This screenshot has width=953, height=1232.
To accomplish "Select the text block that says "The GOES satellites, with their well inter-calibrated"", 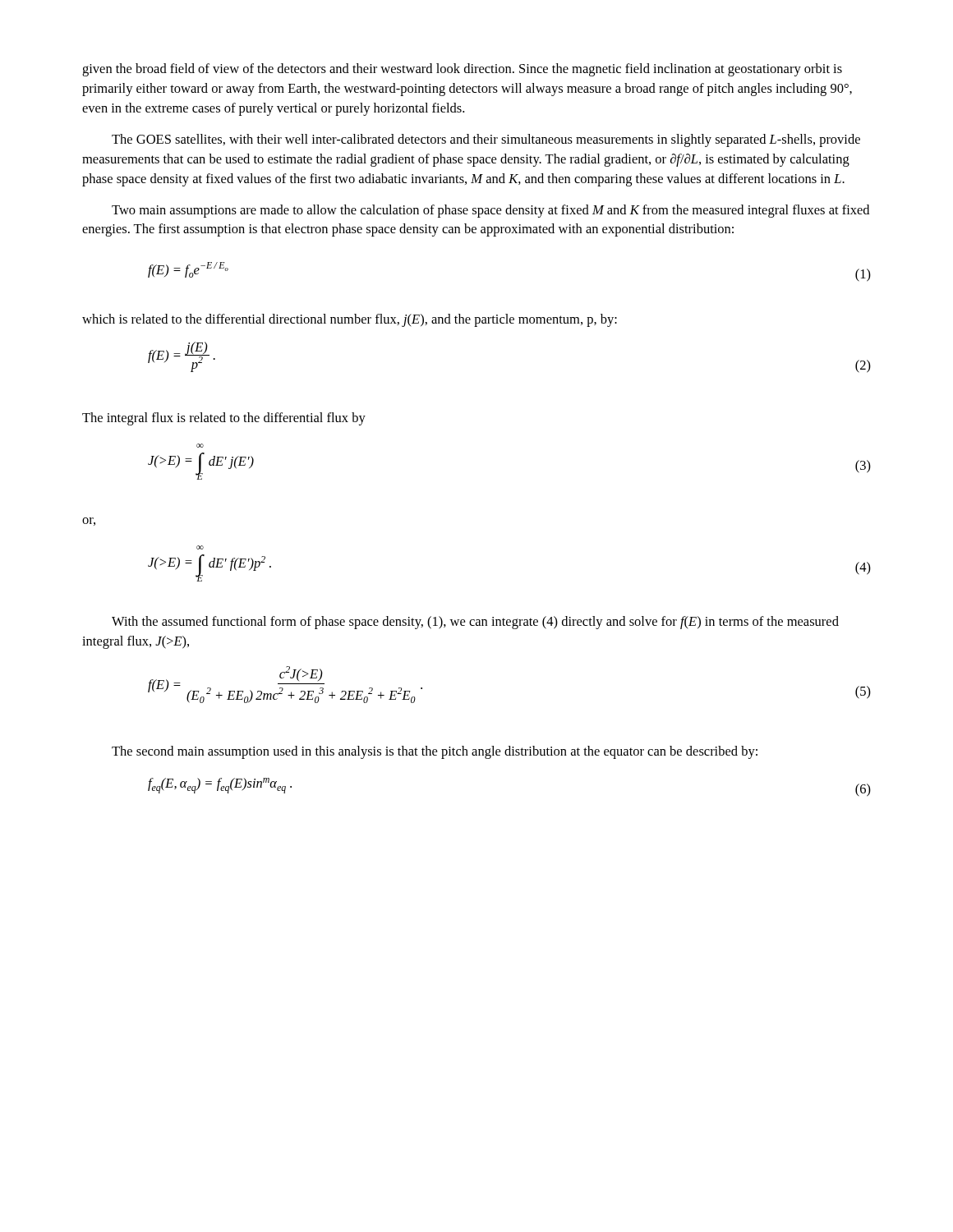I will [x=476, y=159].
